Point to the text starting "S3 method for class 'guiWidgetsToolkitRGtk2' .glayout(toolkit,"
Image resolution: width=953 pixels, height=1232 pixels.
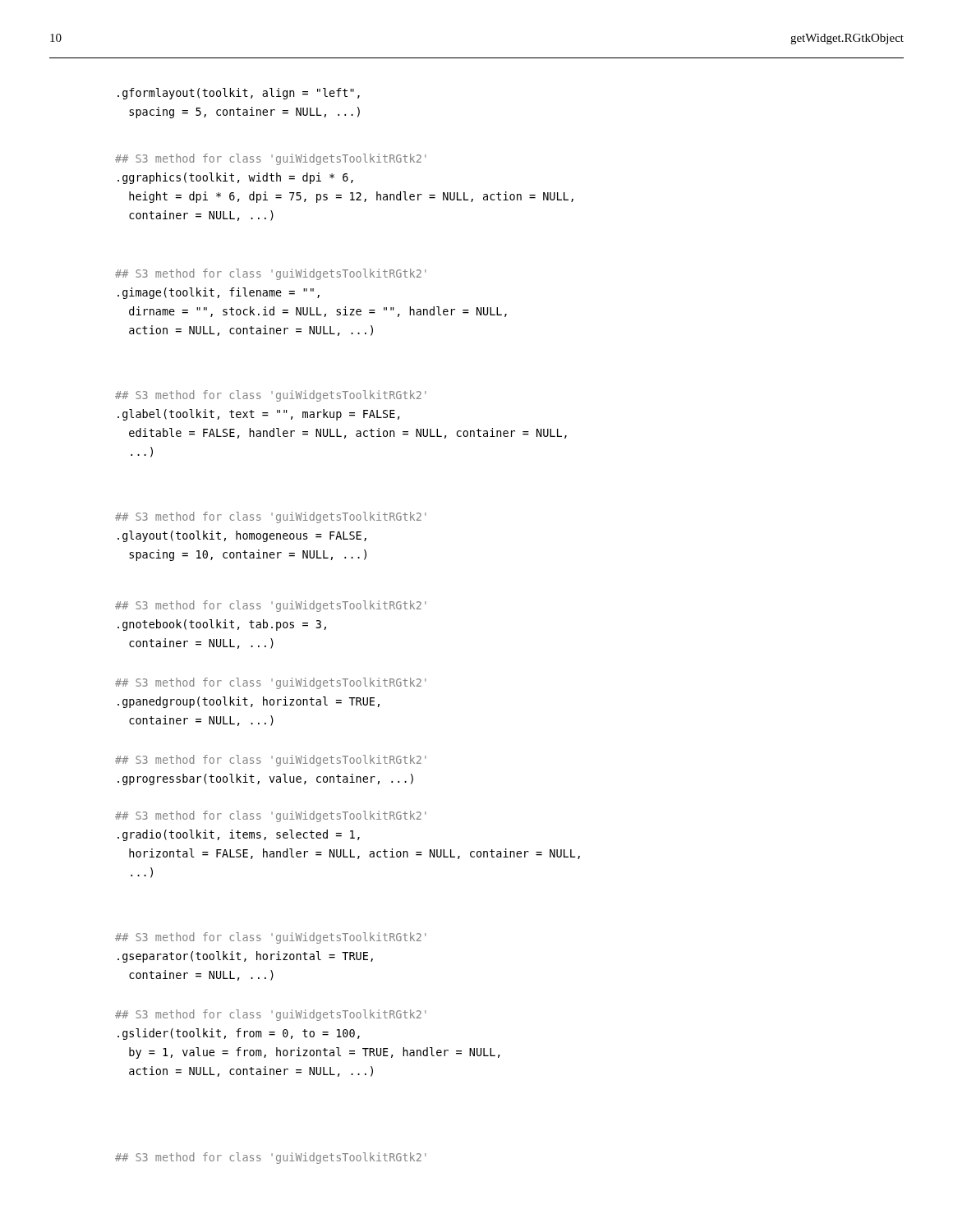click(272, 544)
